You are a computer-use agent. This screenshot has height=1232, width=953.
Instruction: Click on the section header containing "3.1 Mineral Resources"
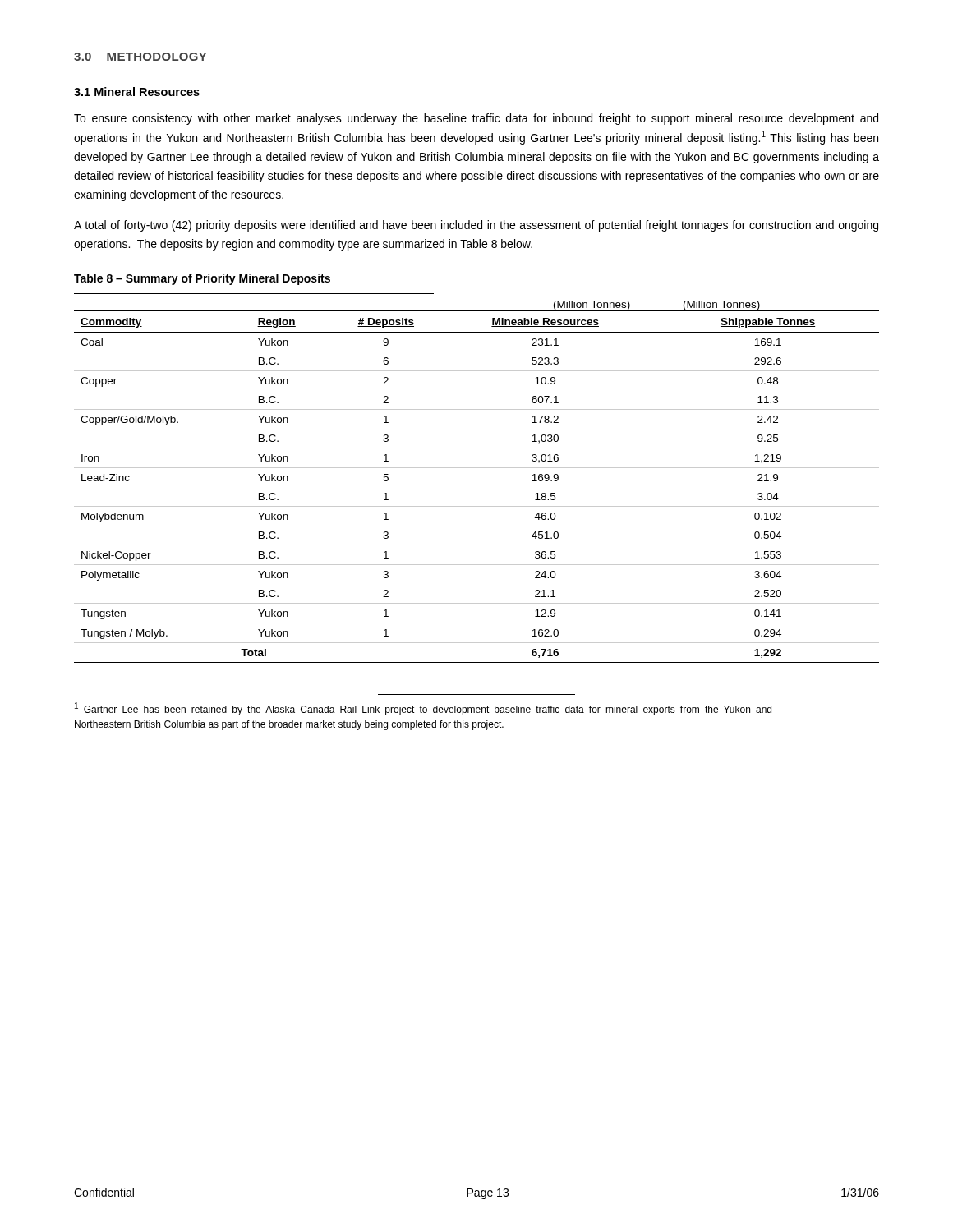[x=137, y=92]
